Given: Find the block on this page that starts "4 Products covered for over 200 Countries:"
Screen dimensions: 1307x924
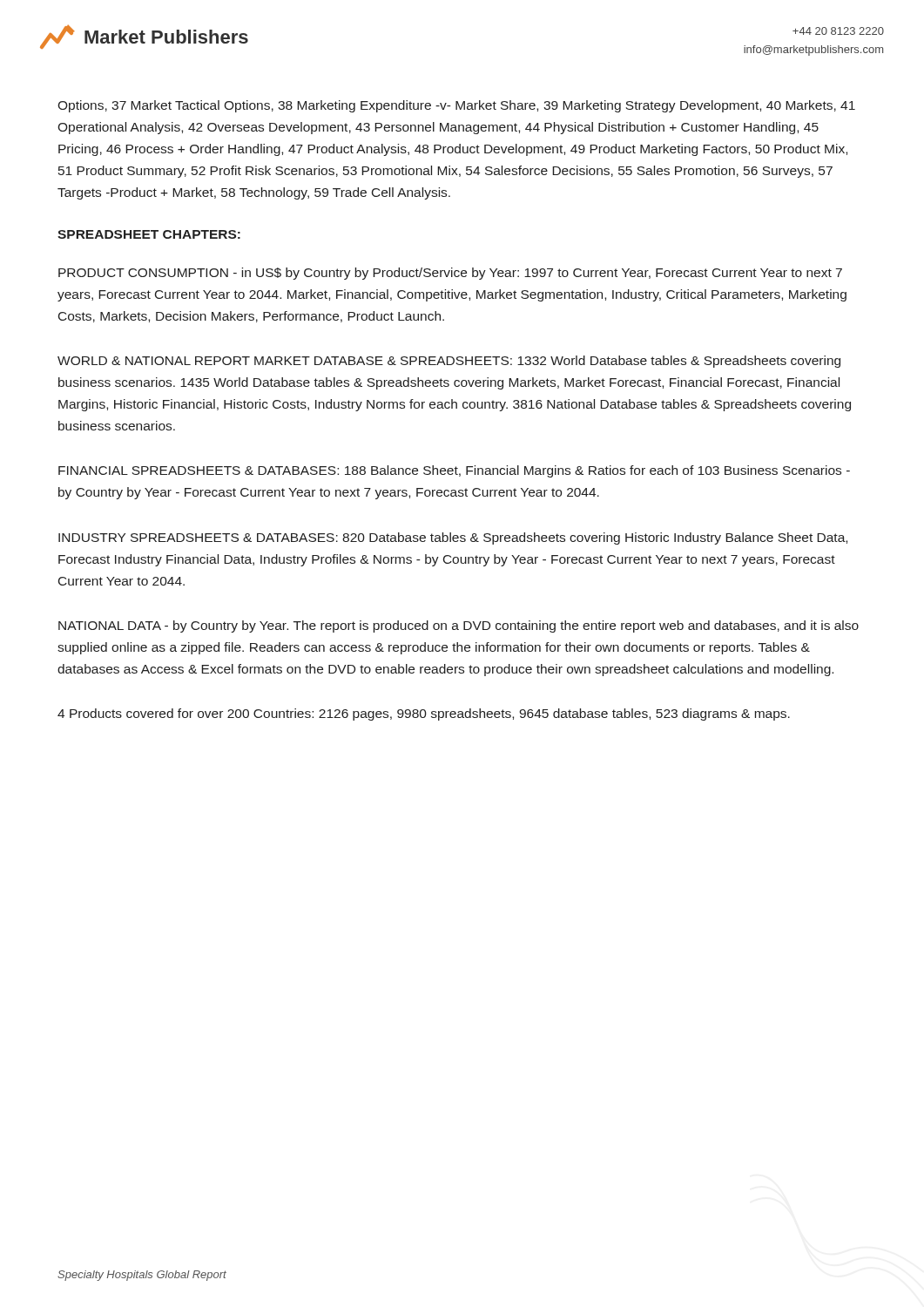Looking at the screenshot, I should coord(424,713).
